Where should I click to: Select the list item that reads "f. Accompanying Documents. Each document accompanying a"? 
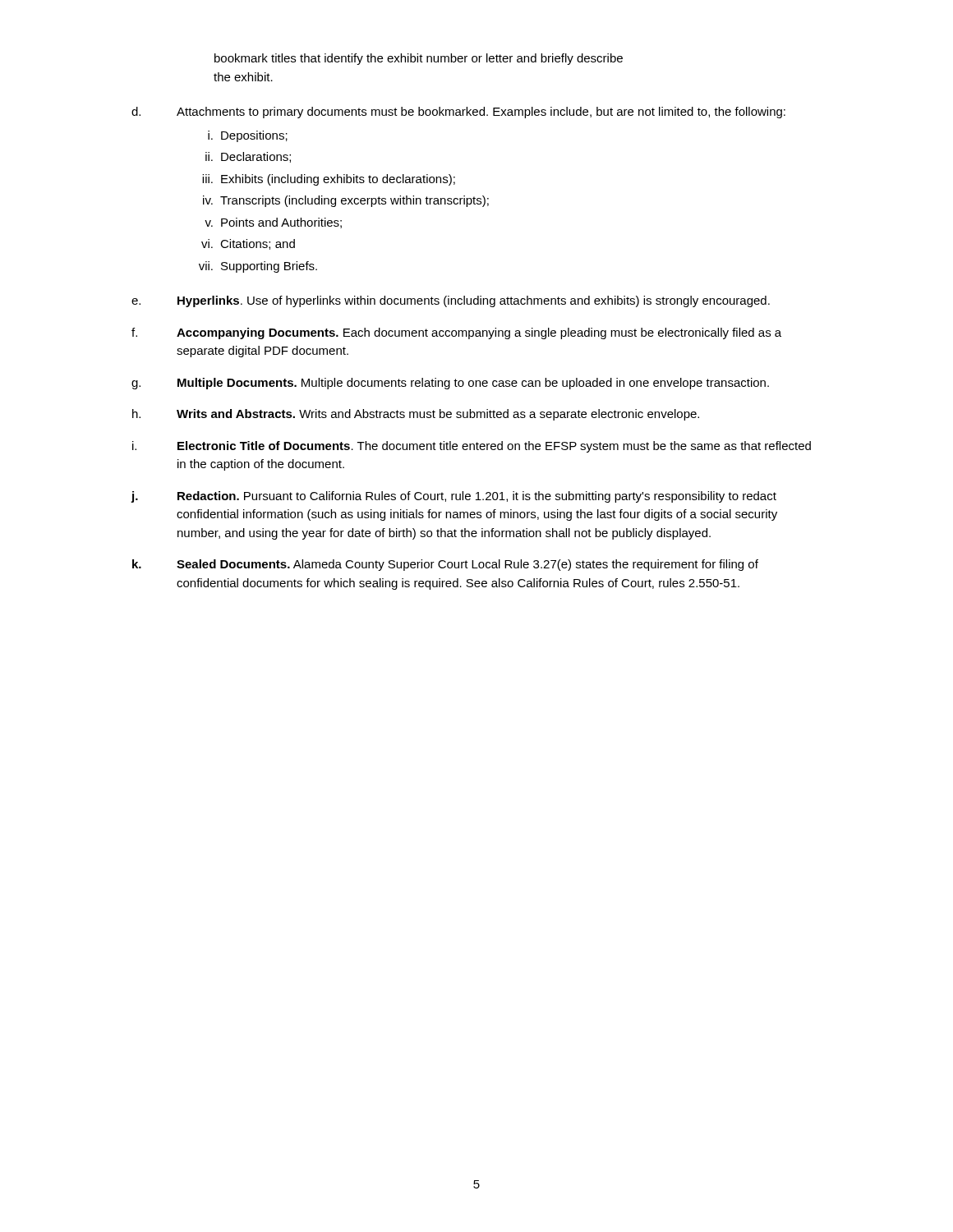(x=476, y=342)
